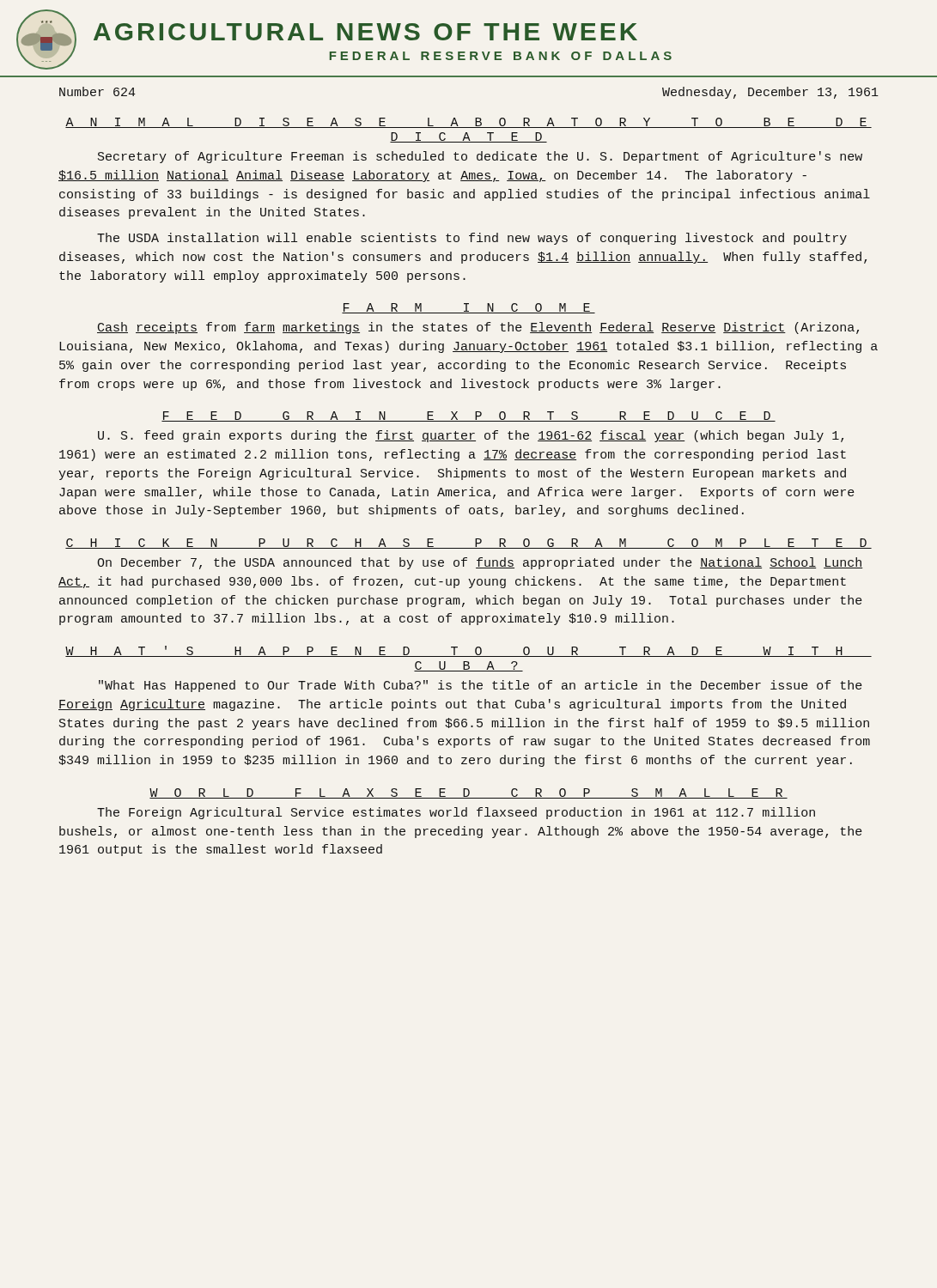Locate the block of text that opens with "Secretary of Agriculture Freeman is"
Screen dimensions: 1288x937
click(464, 186)
